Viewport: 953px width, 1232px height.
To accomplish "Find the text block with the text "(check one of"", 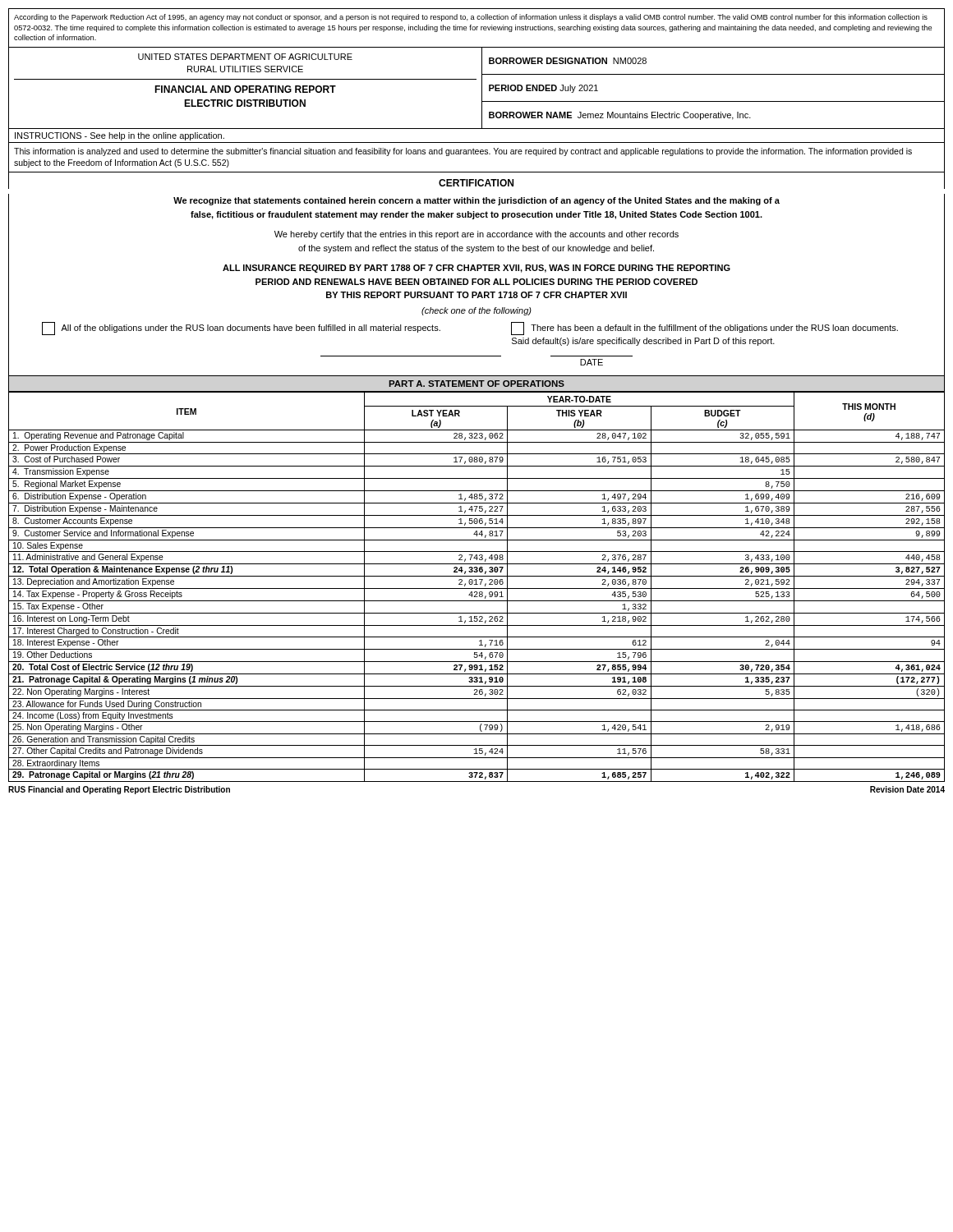I will [476, 310].
